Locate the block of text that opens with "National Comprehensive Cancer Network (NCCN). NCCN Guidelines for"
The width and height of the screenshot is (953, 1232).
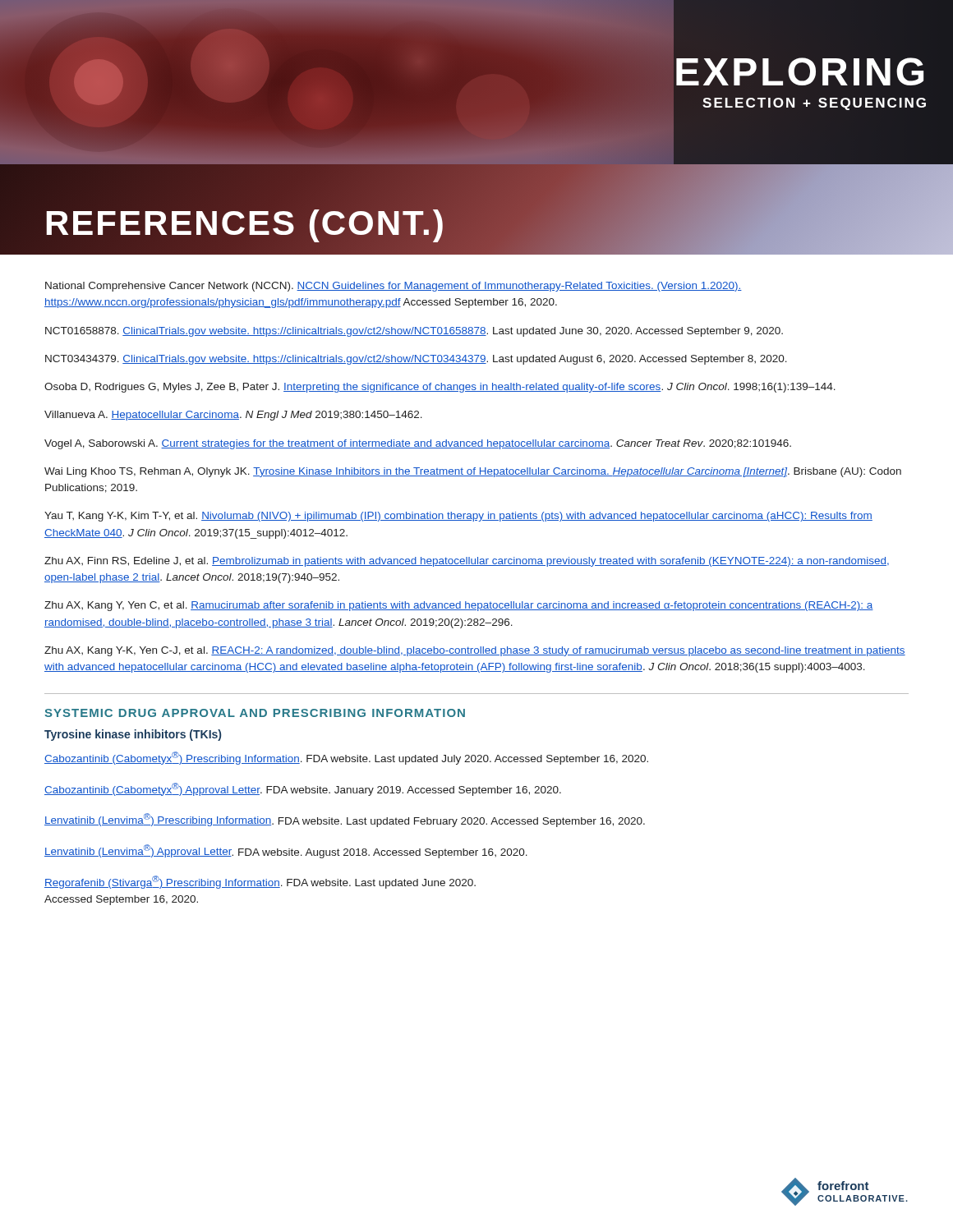coord(393,294)
